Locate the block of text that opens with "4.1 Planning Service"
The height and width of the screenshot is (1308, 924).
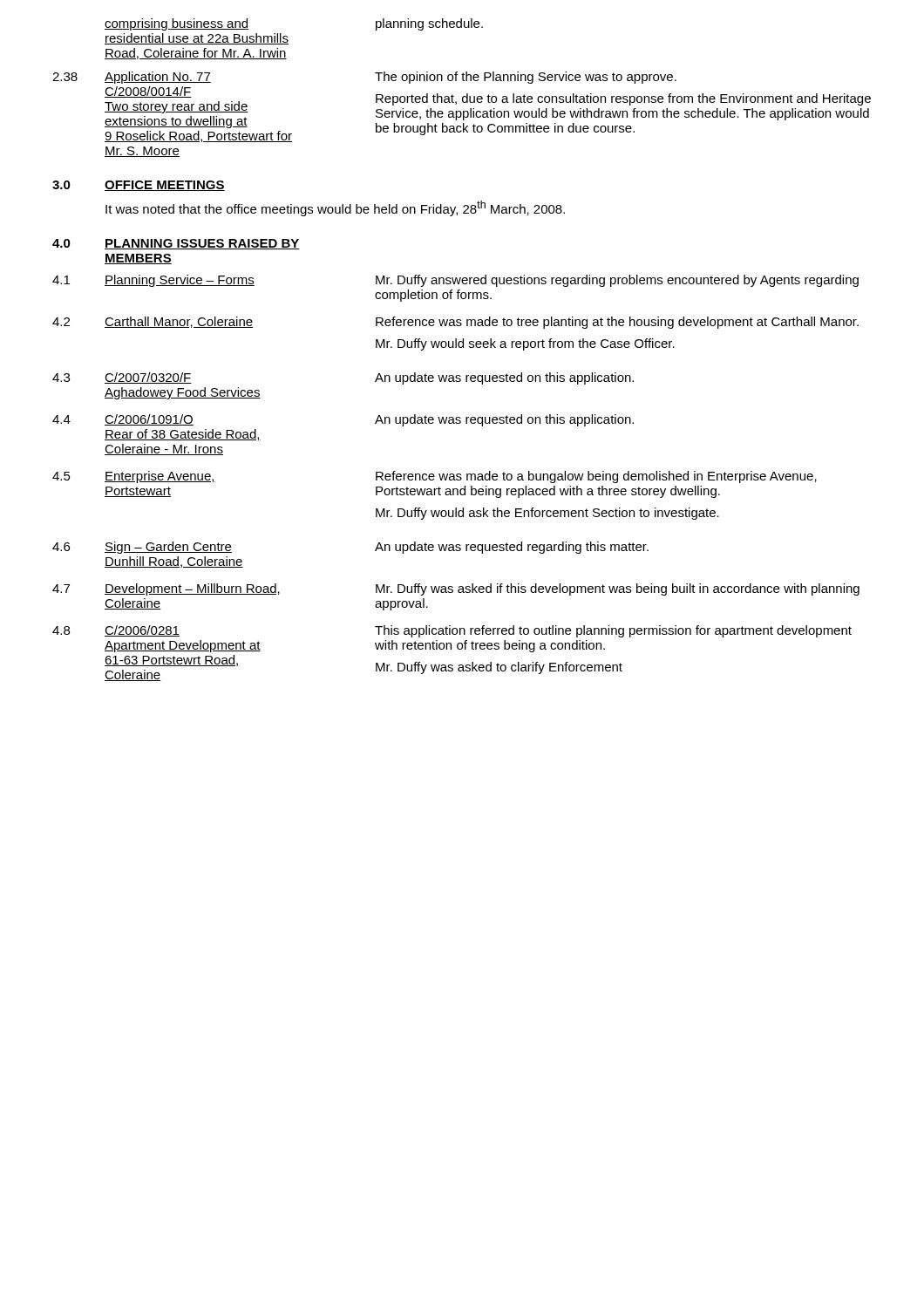462,287
